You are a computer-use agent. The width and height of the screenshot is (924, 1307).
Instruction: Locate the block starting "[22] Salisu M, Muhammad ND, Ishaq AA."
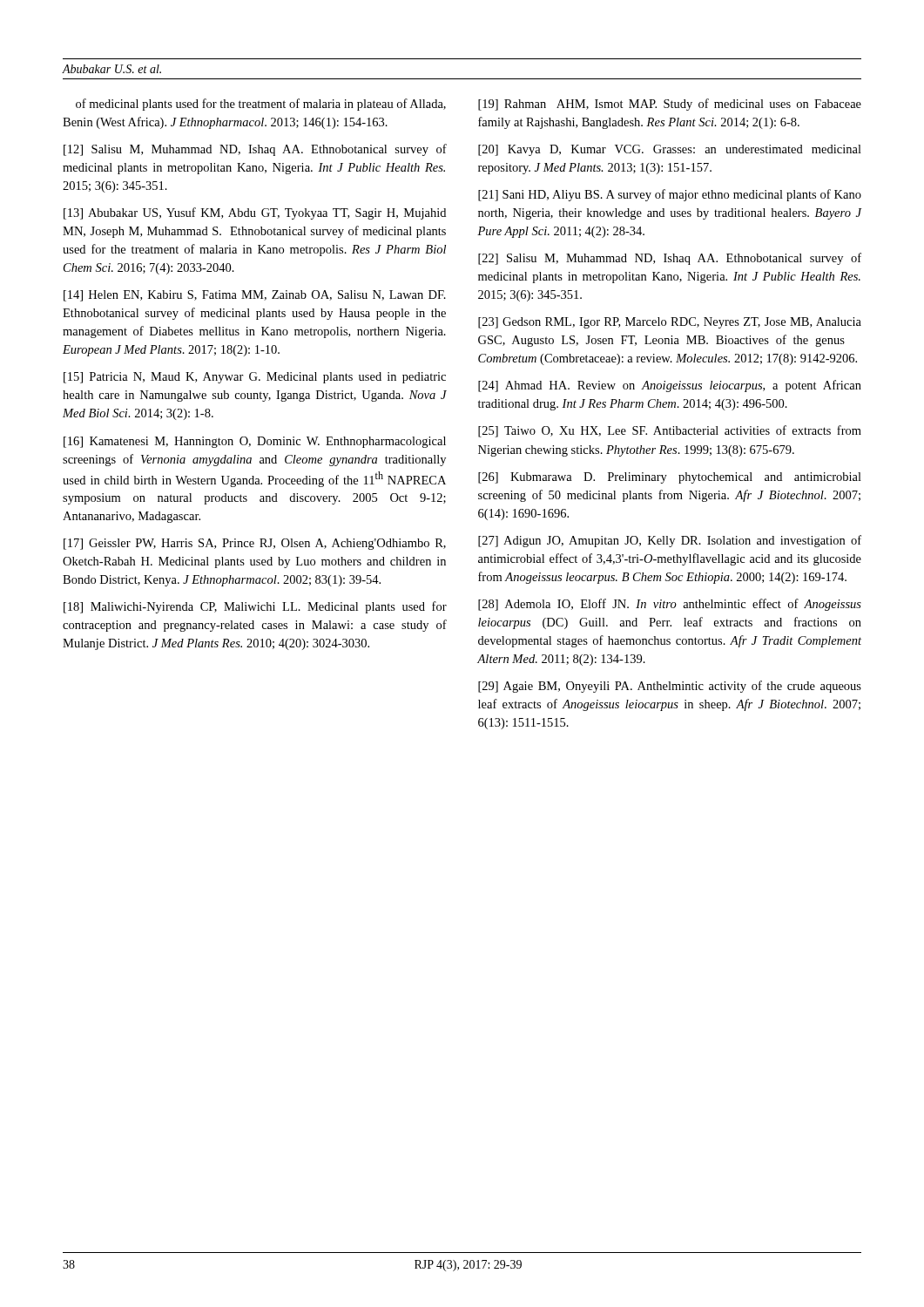click(x=669, y=276)
